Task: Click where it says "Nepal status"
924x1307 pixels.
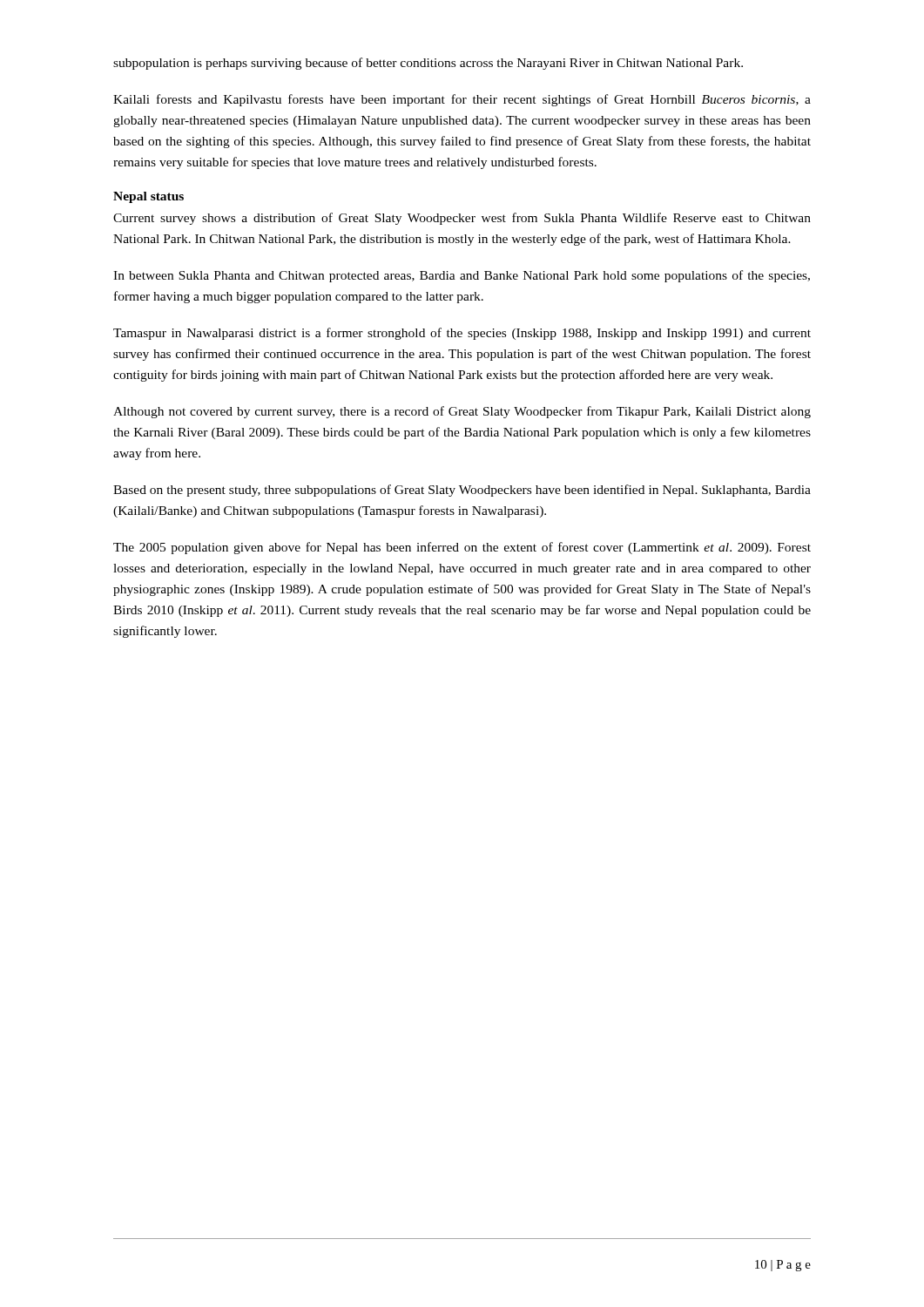Action: tap(149, 196)
